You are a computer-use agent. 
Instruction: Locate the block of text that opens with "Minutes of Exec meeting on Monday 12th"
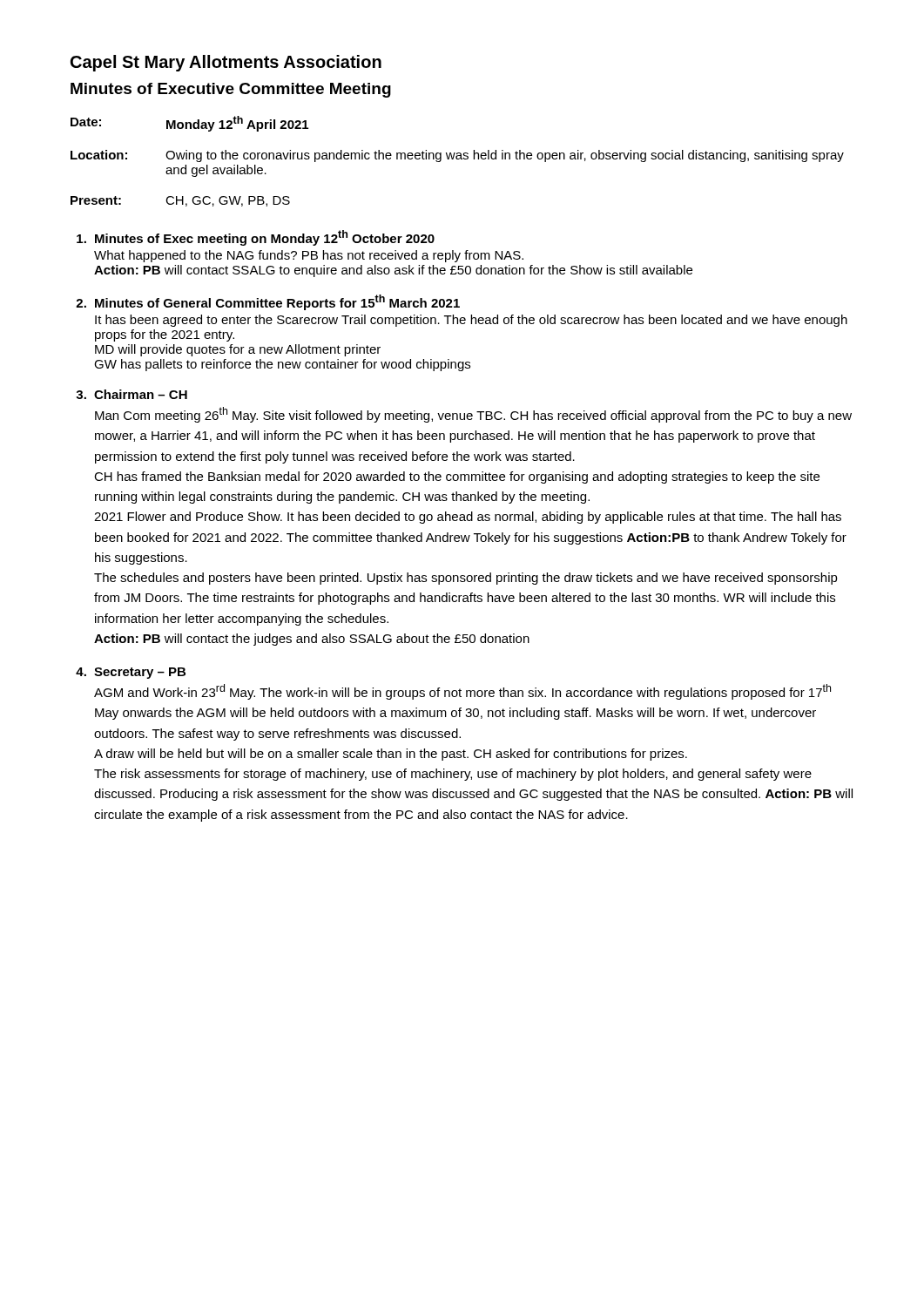tap(474, 253)
